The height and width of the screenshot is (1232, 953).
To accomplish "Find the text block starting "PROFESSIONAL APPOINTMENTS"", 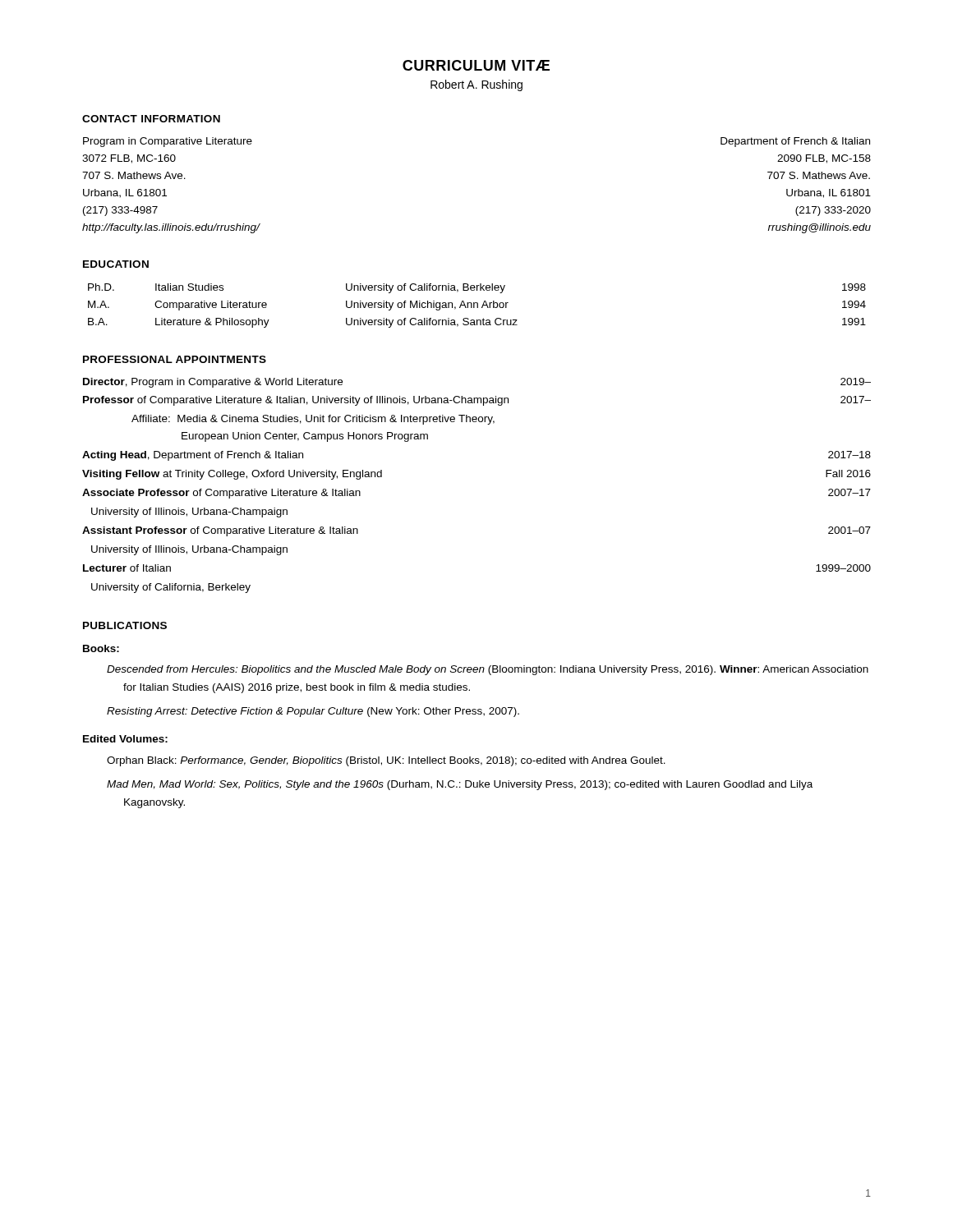I will [174, 359].
